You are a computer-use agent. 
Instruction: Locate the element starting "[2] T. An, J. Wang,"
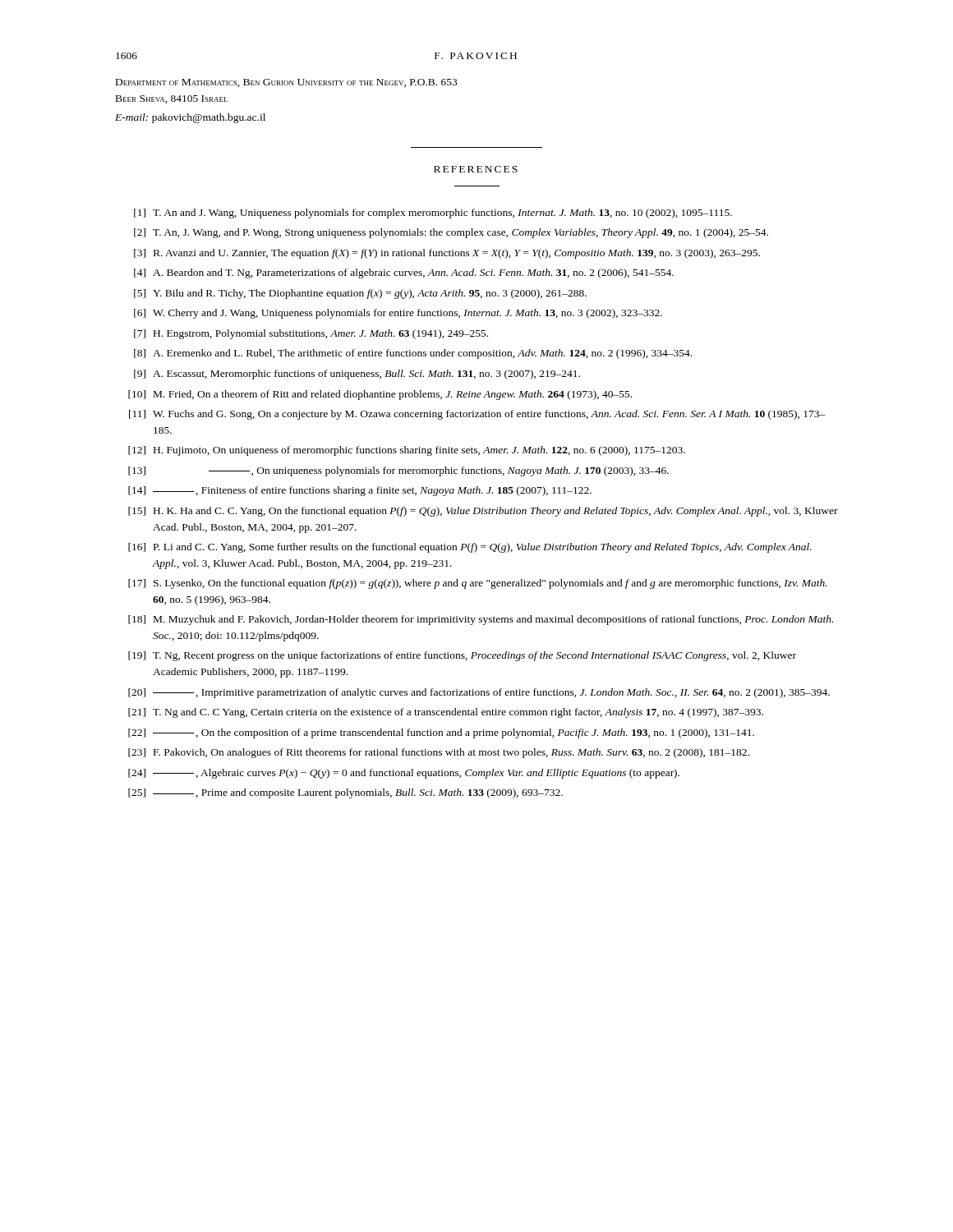click(476, 232)
